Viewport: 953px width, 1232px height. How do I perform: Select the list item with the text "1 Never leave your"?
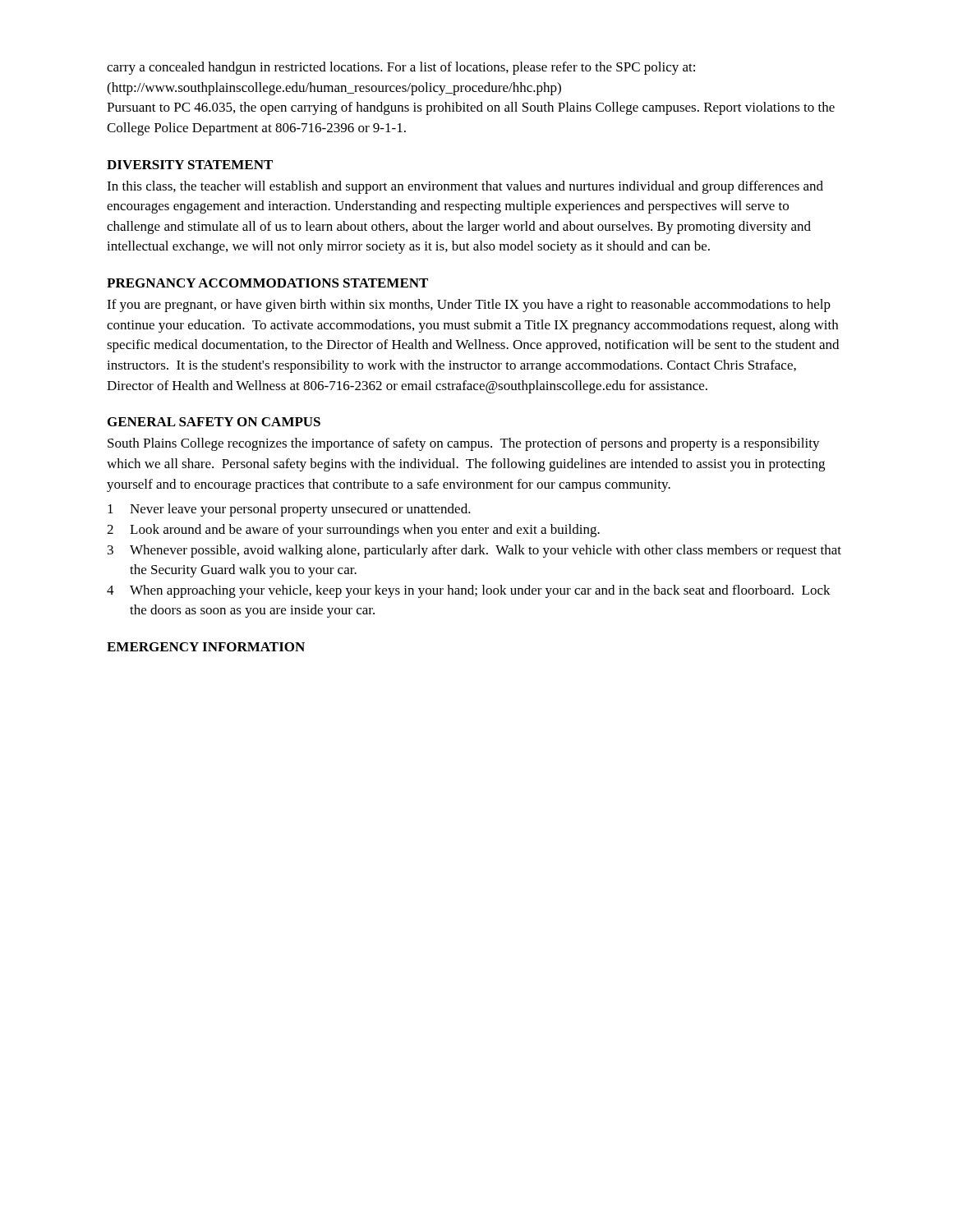tap(476, 510)
